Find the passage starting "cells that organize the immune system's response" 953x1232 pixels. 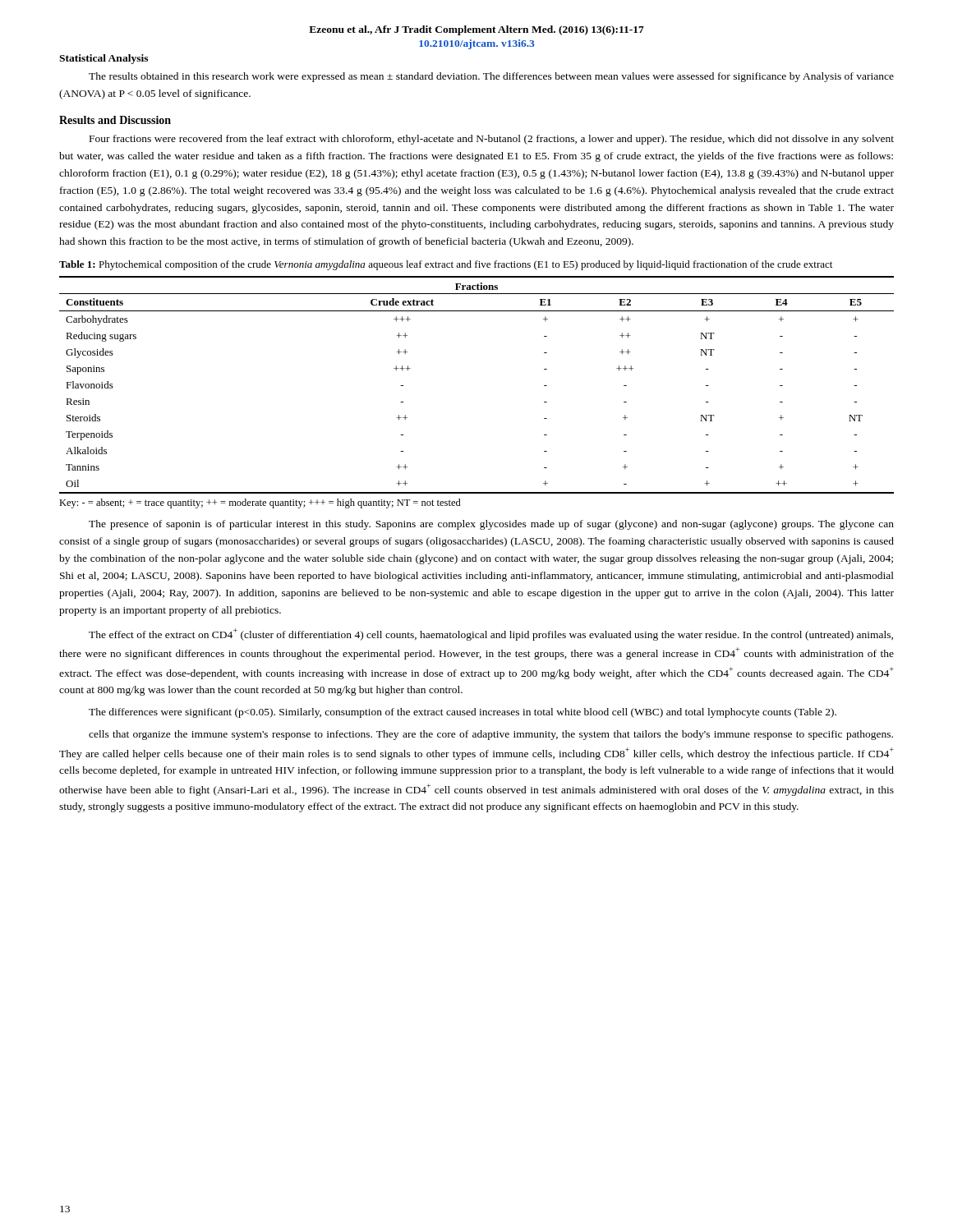(476, 771)
